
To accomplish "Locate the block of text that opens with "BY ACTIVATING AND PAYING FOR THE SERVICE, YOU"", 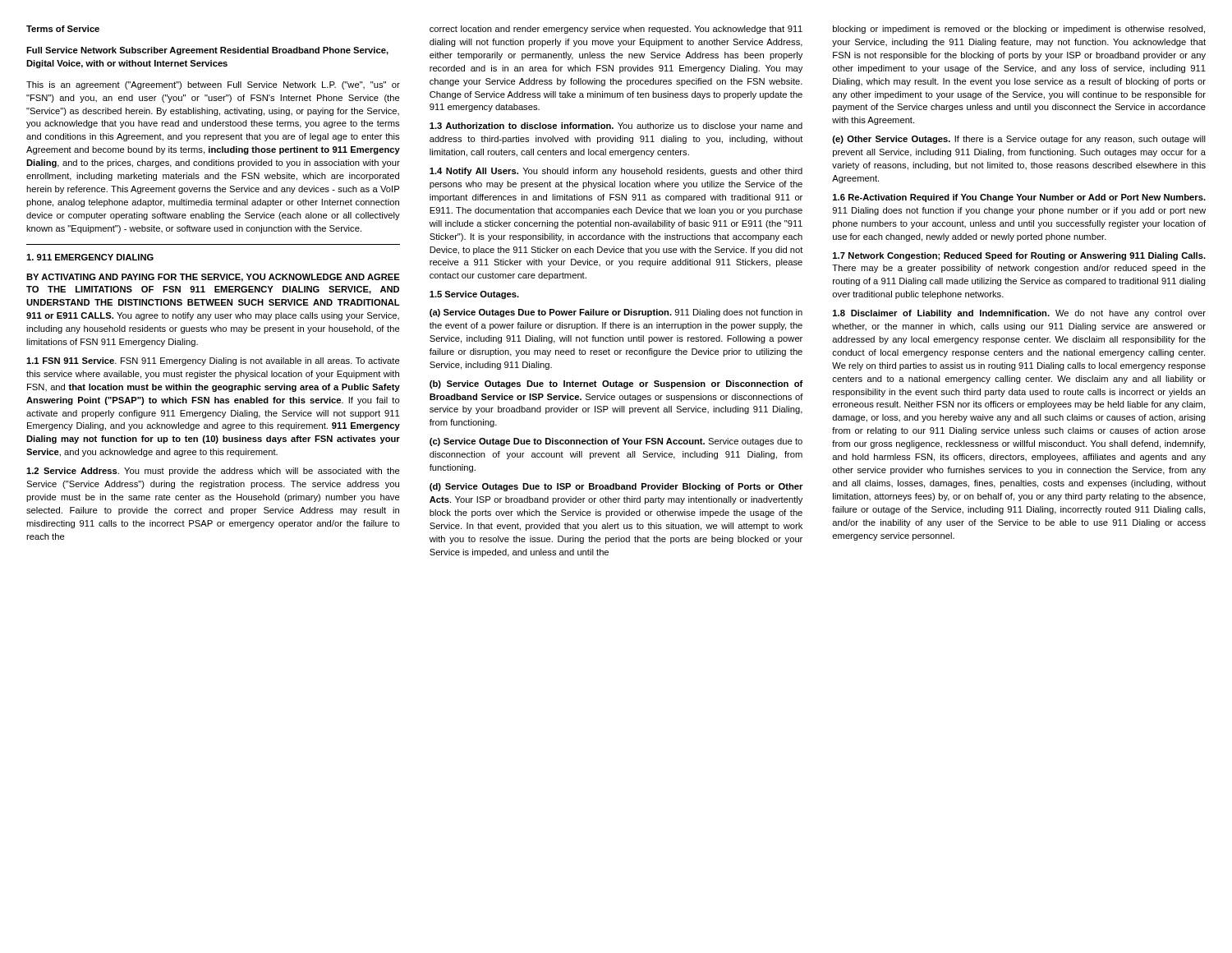I will (x=213, y=407).
